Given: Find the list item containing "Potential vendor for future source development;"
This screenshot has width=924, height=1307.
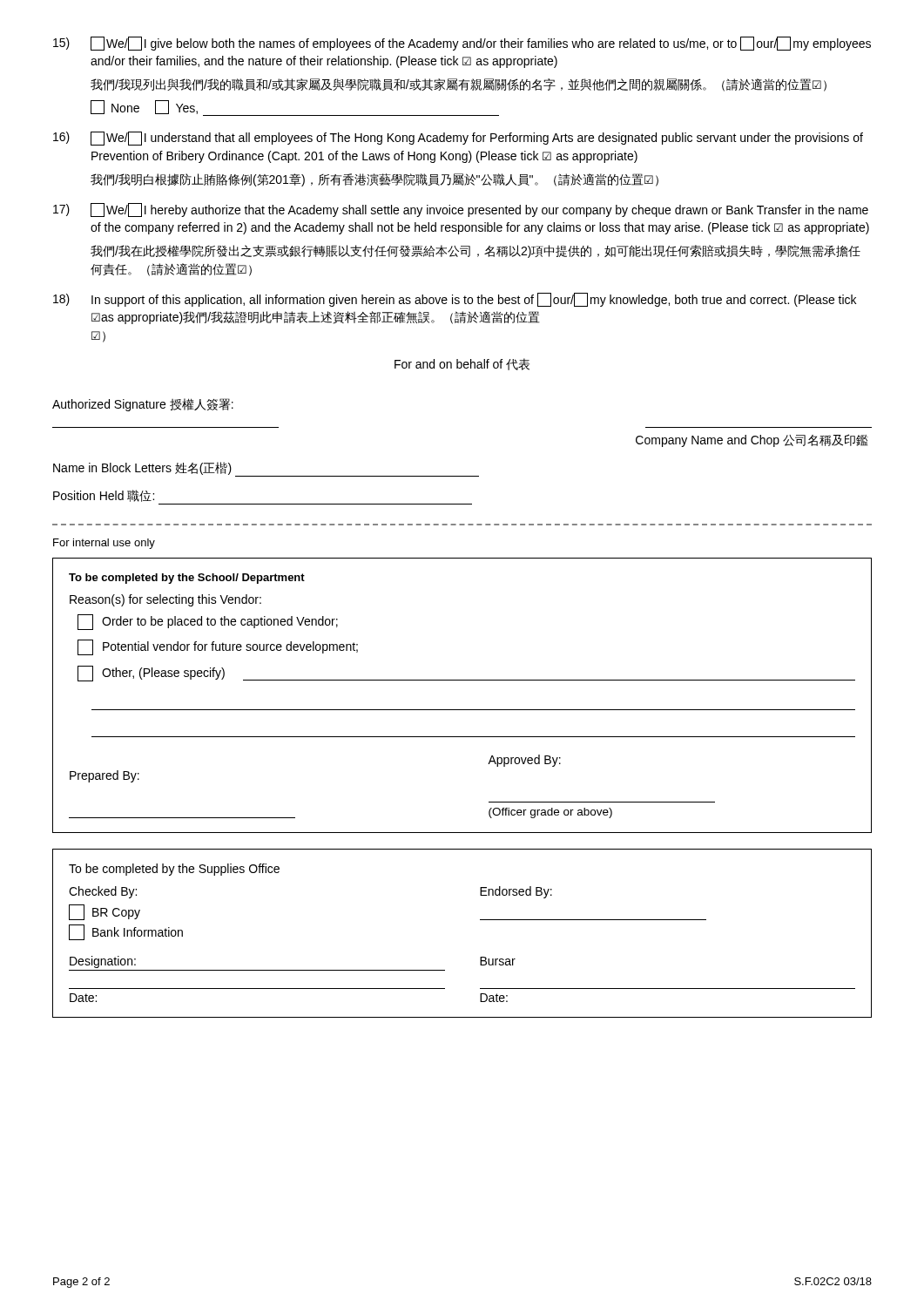Looking at the screenshot, I should tap(218, 647).
